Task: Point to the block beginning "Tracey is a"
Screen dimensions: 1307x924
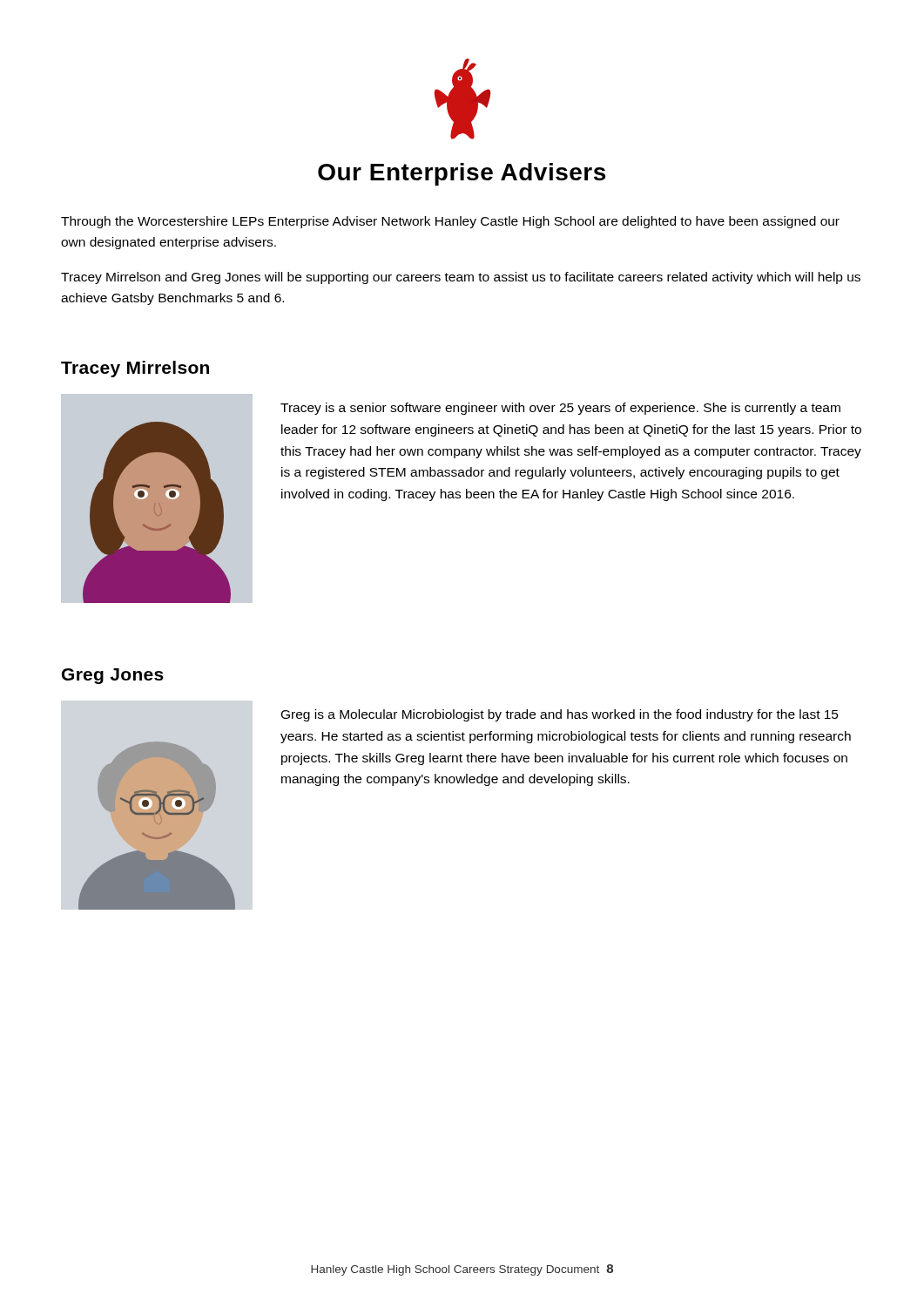Action: pos(571,451)
